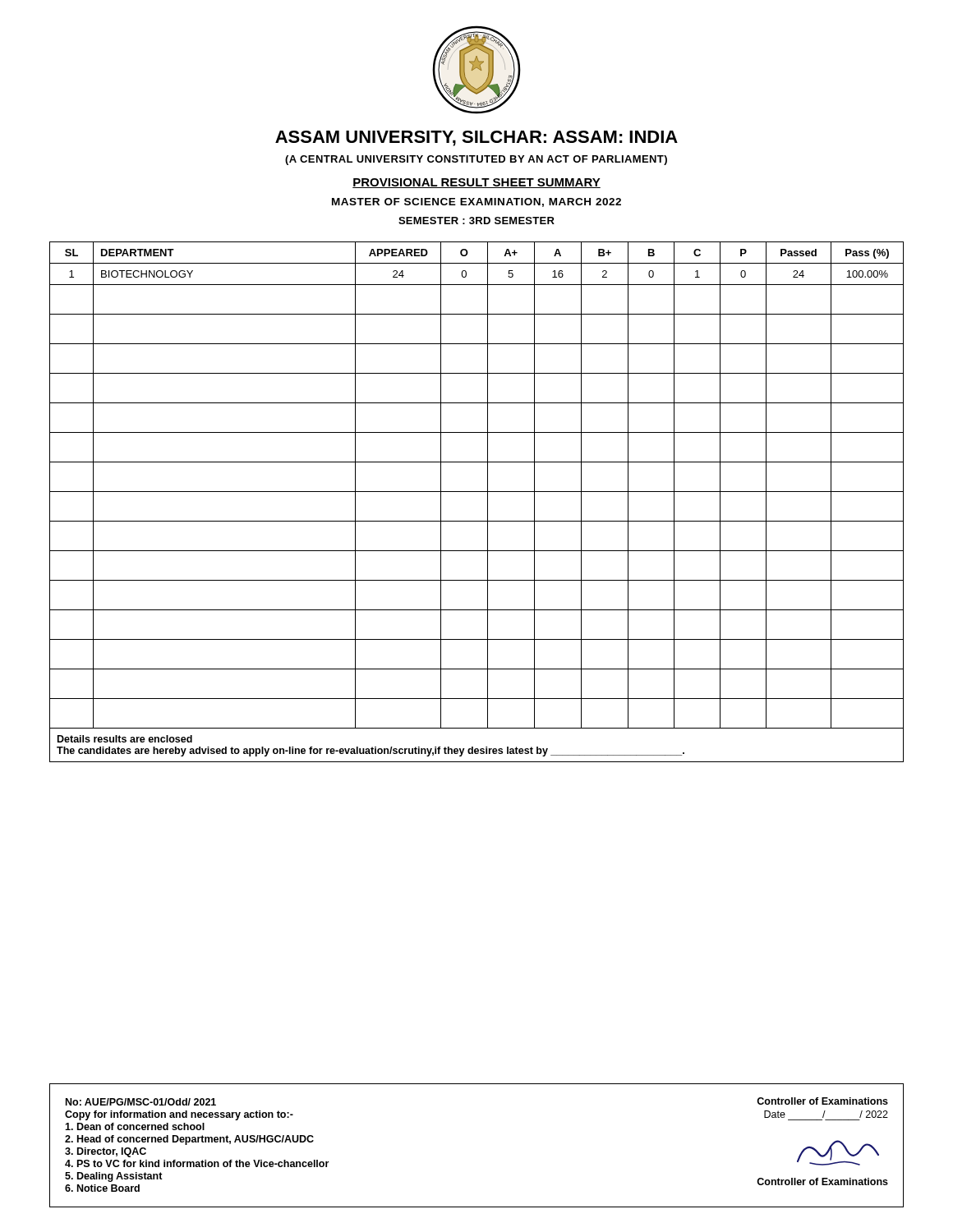This screenshot has width=953, height=1232.
Task: Select the section header with the text "PROVISIONAL RESULT SHEET"
Action: [476, 182]
